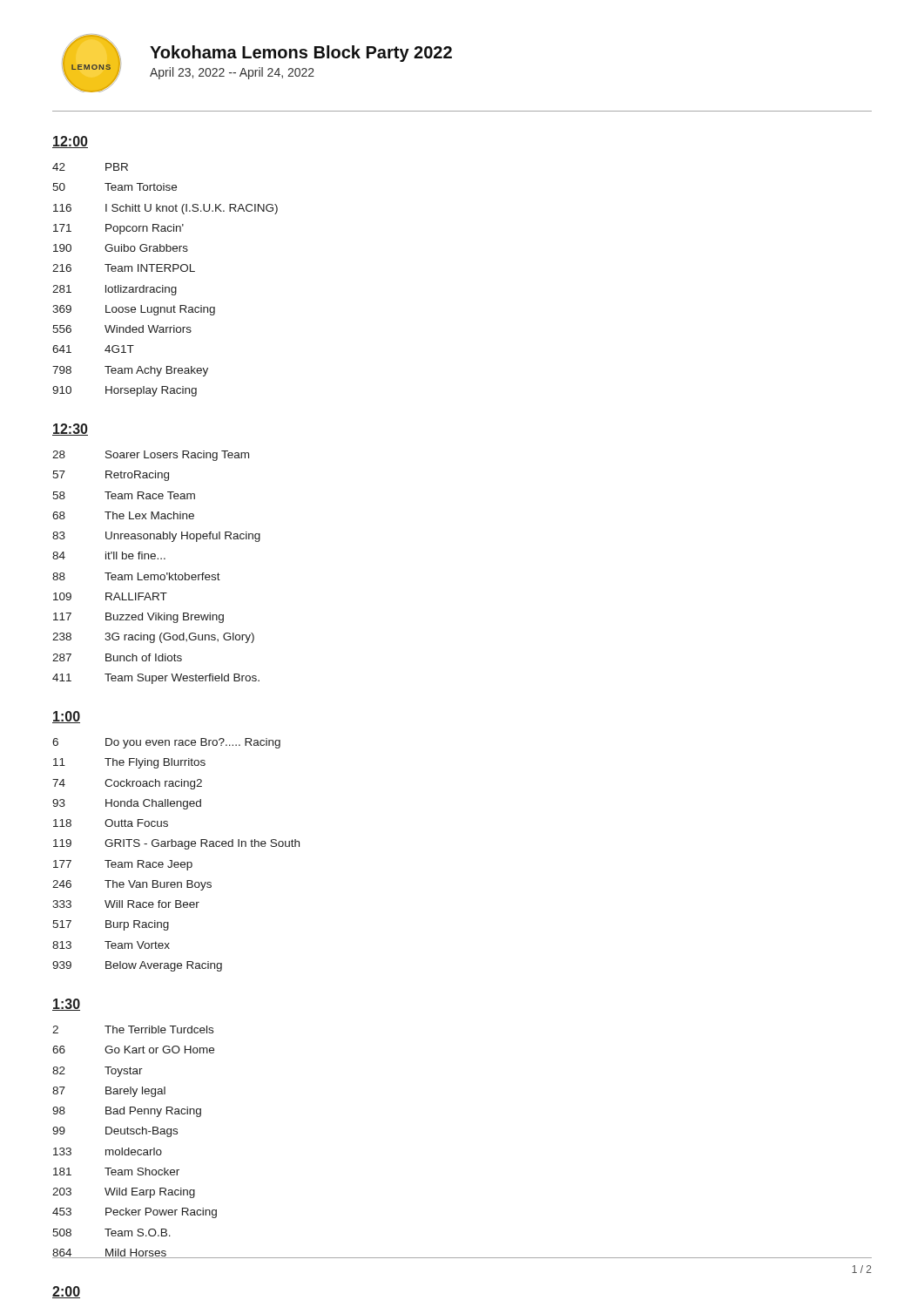This screenshot has height=1307, width=924.
Task: Find the list item with the text "181Team Shocker"
Action: (x=116, y=1172)
